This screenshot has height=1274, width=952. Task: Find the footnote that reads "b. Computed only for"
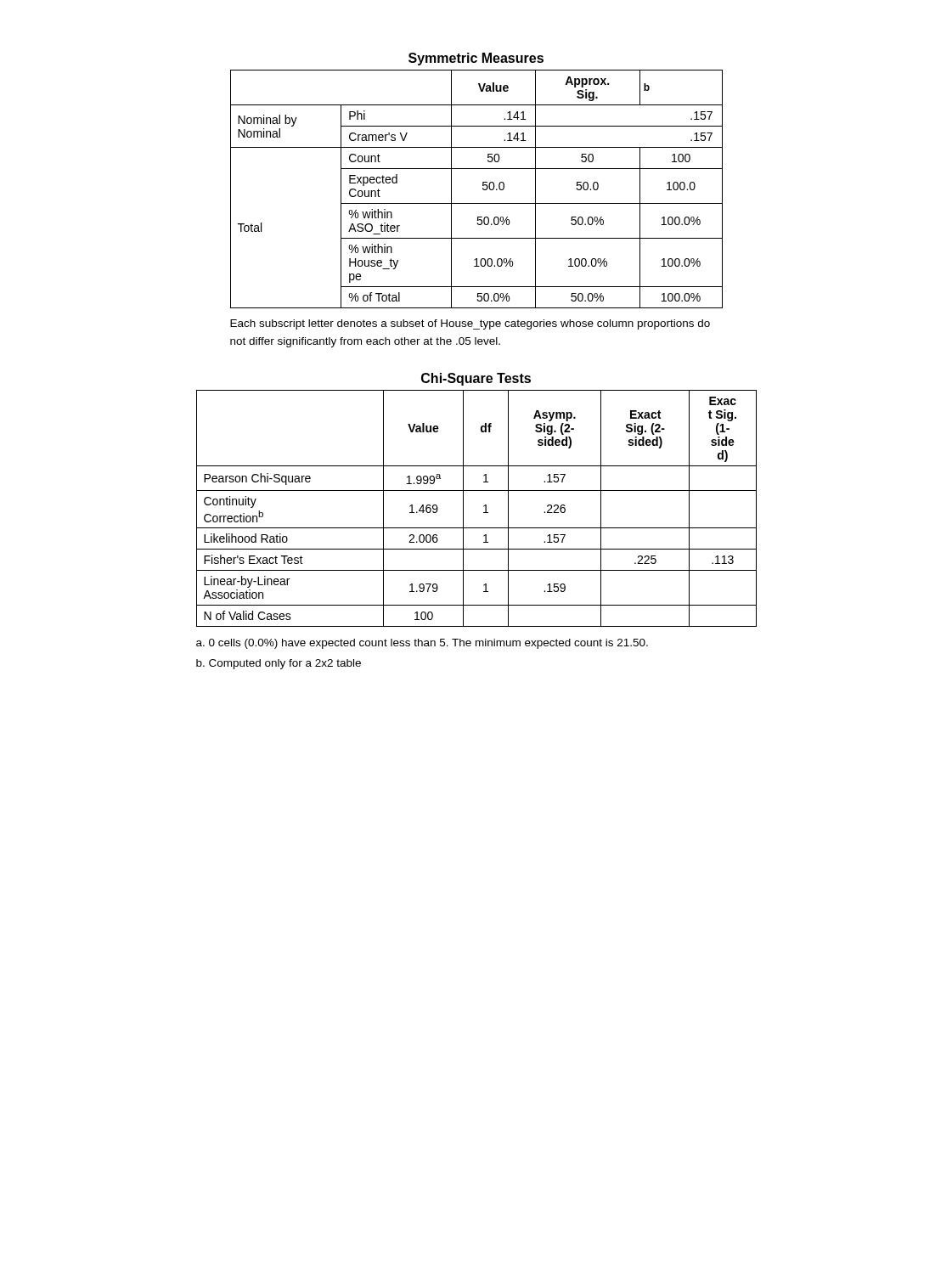(x=279, y=663)
